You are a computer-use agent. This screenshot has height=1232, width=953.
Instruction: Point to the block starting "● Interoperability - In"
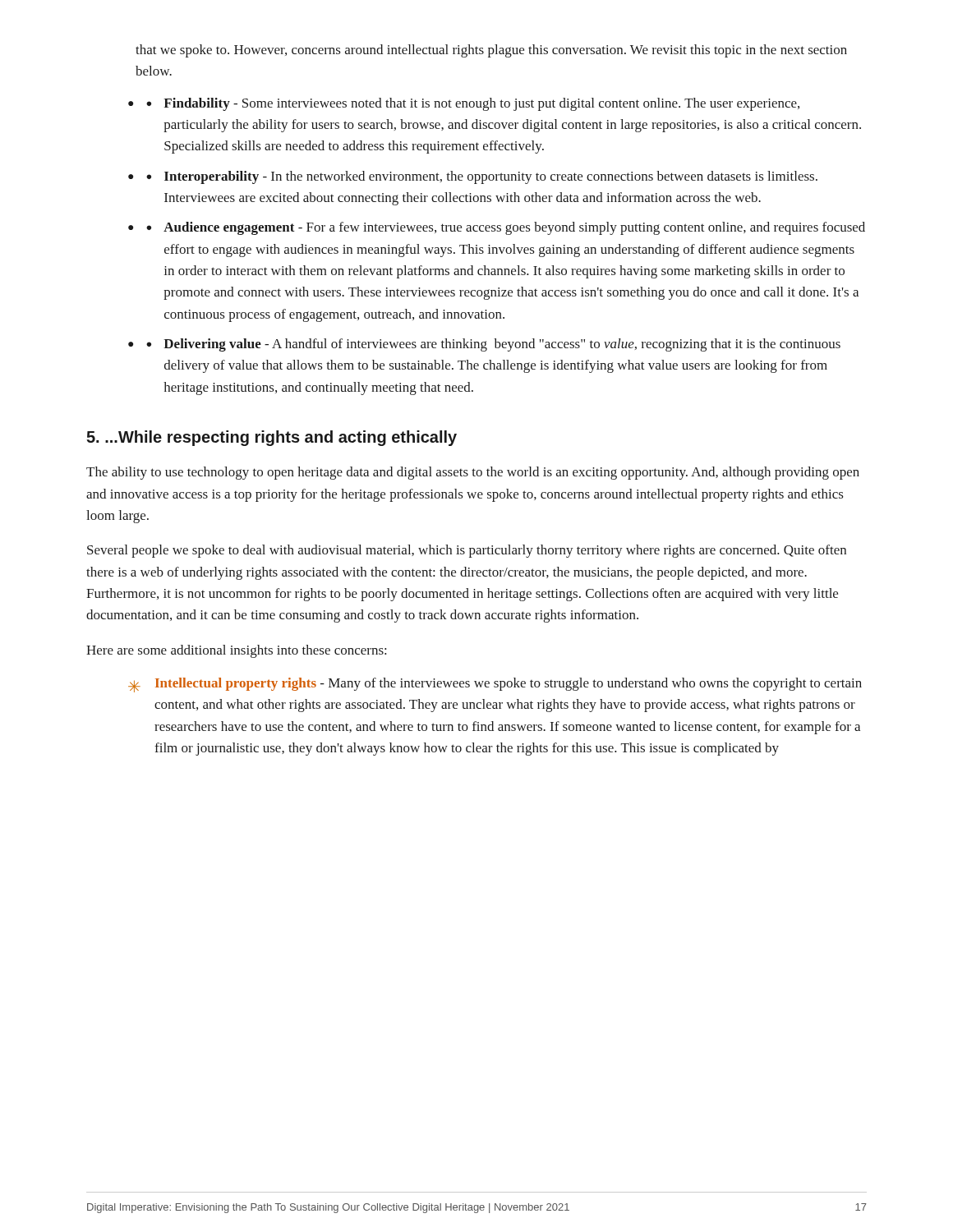coord(506,187)
